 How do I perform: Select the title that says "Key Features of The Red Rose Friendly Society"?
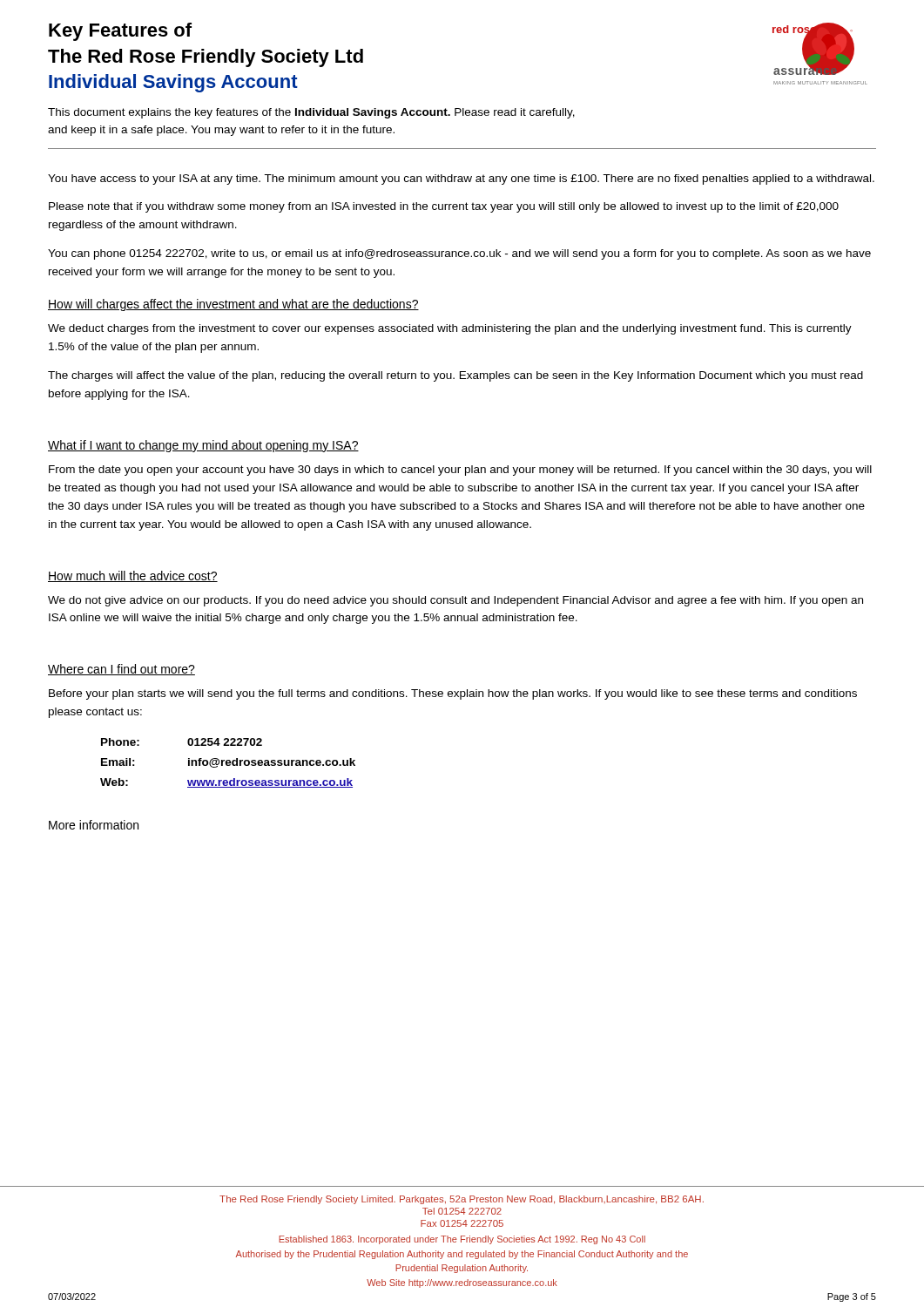206,56
